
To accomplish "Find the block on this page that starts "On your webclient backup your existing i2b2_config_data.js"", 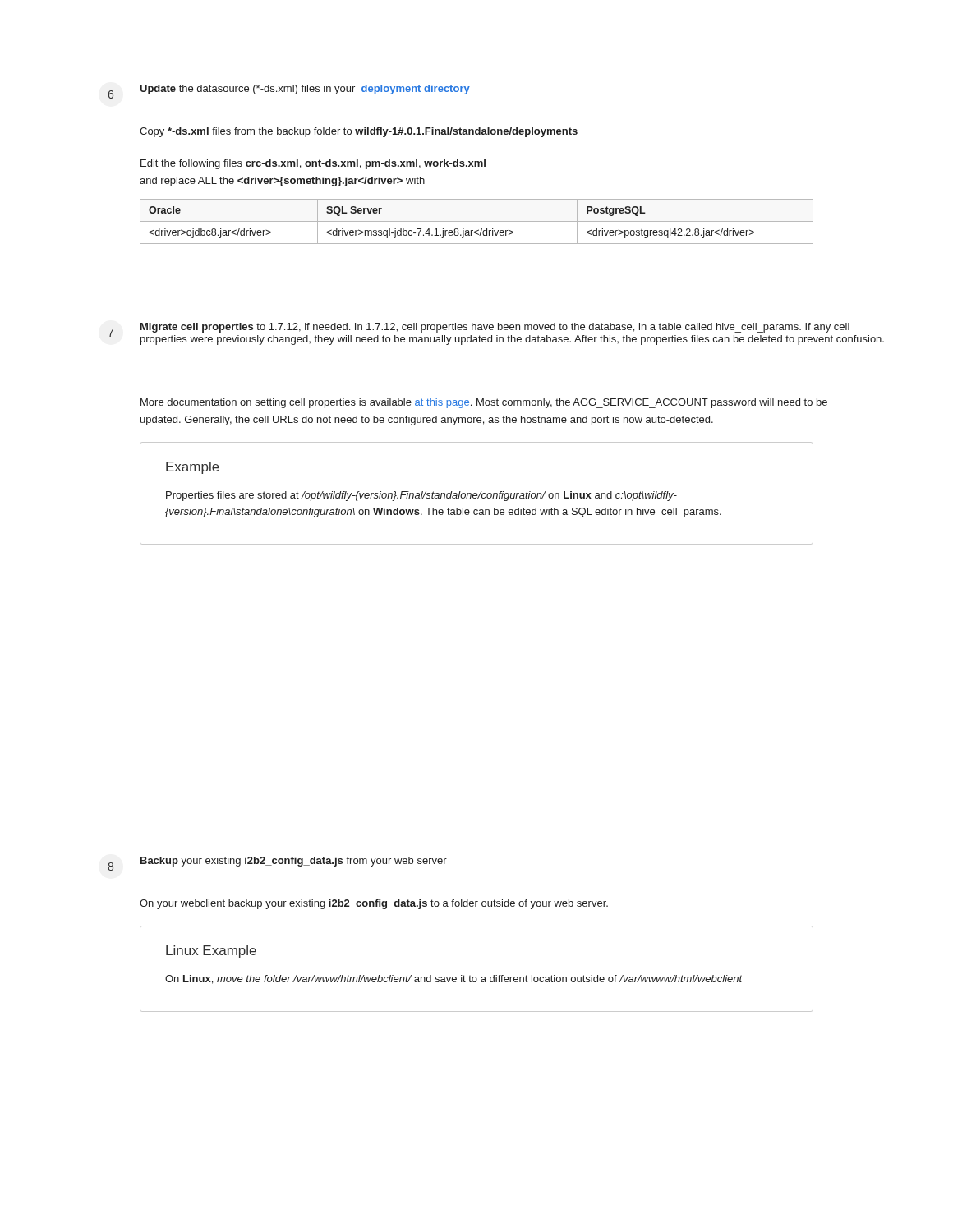I will point(374,903).
